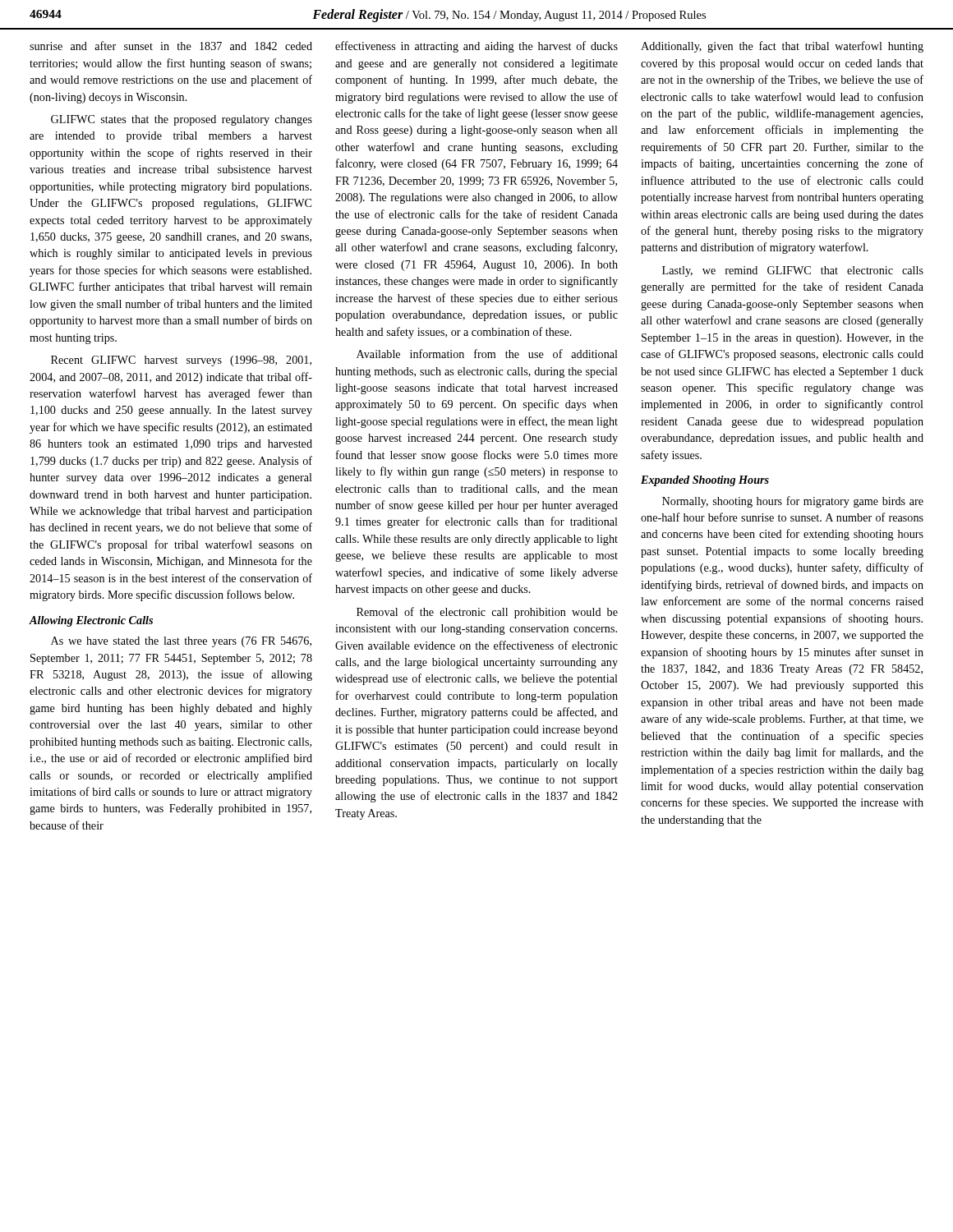
Task: Locate the region starting "As we have stated the last three years"
Action: (171, 733)
